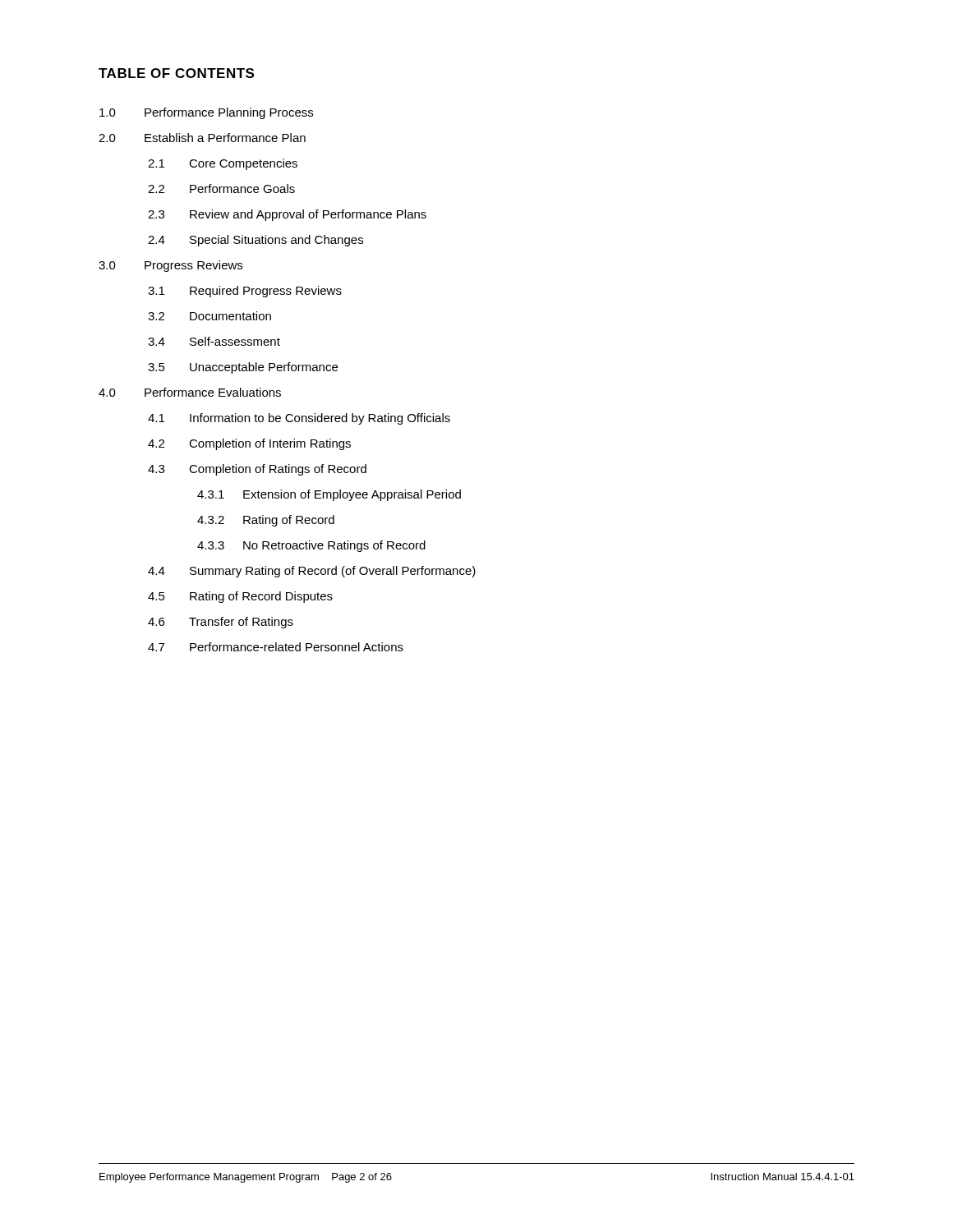Where does it say "2.3 Review and Approval of Performance Plans"?
The width and height of the screenshot is (953, 1232).
click(287, 215)
